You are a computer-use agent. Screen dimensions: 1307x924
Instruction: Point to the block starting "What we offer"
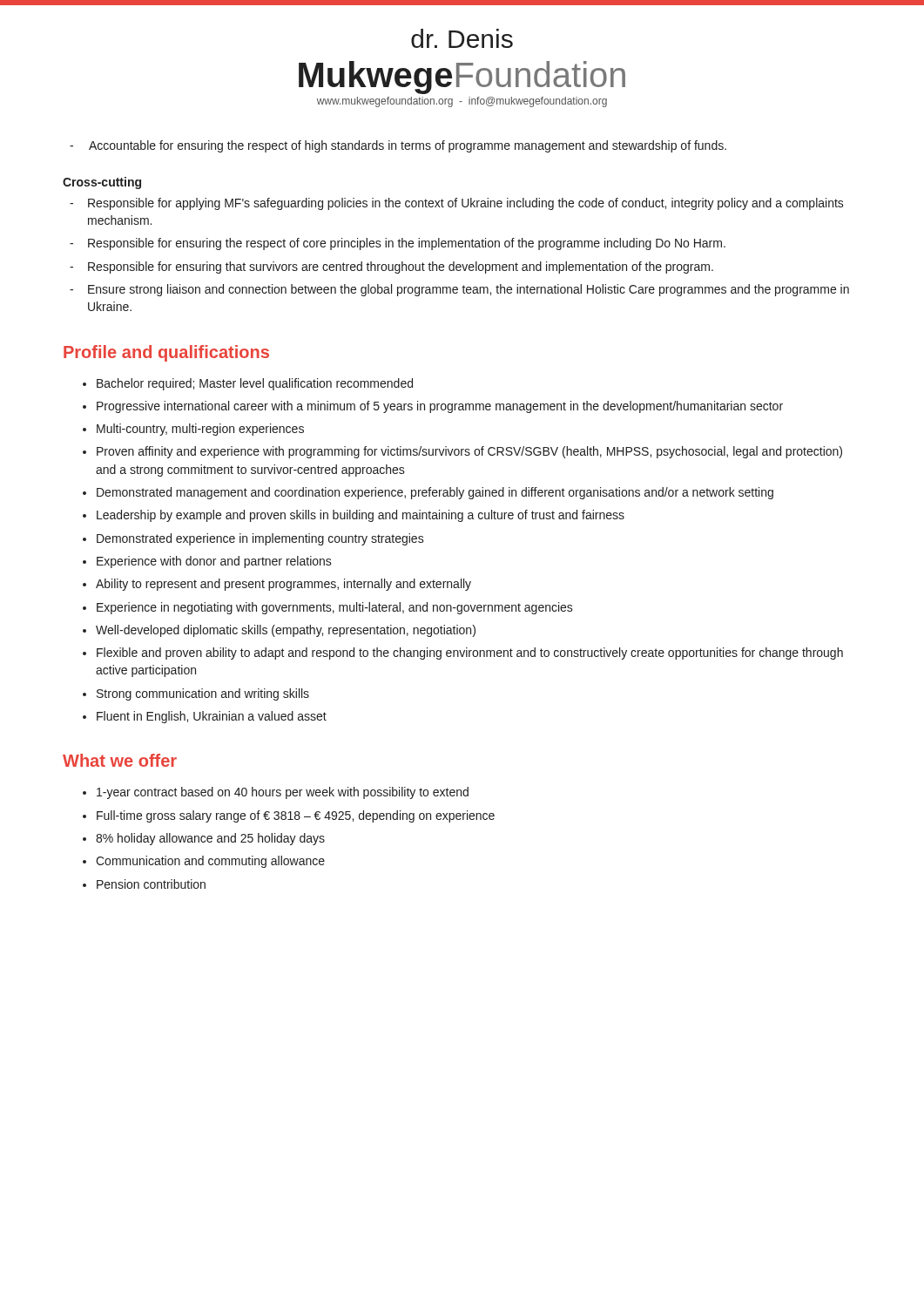point(120,761)
